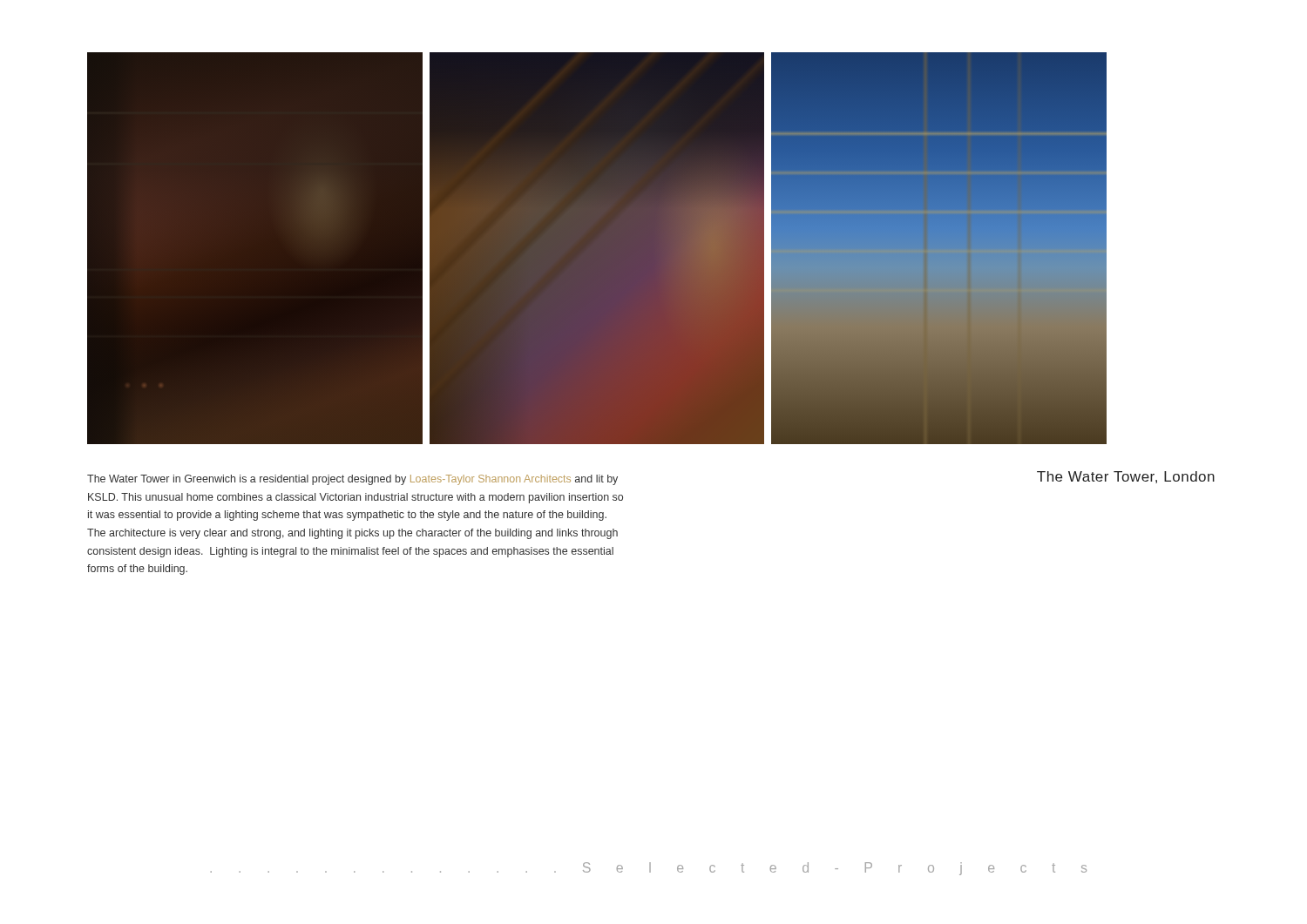
Task: Find the block on this page that starts "The Water Tower in"
Action: [x=355, y=524]
